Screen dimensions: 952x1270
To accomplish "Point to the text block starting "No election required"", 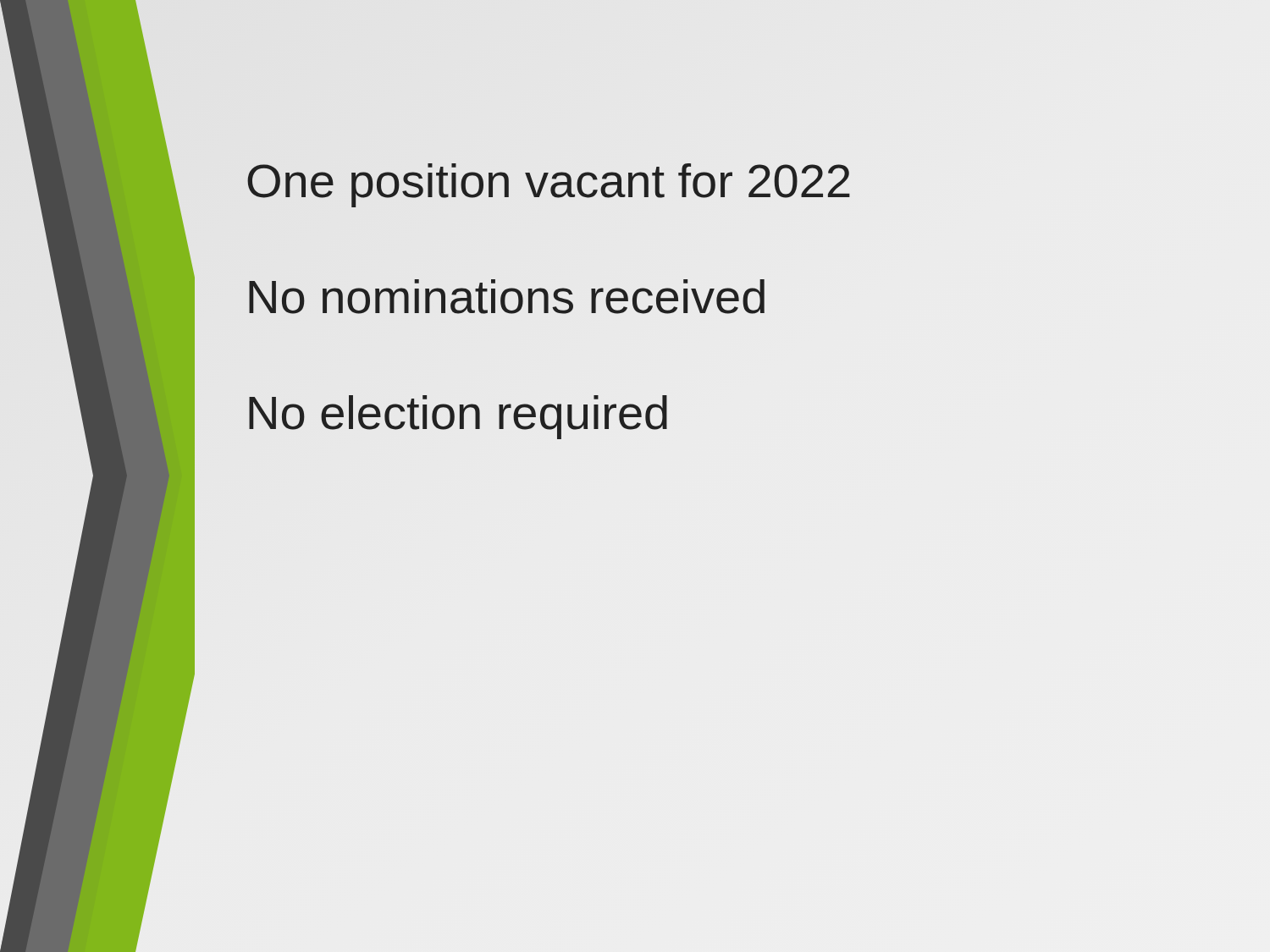I will (458, 413).
